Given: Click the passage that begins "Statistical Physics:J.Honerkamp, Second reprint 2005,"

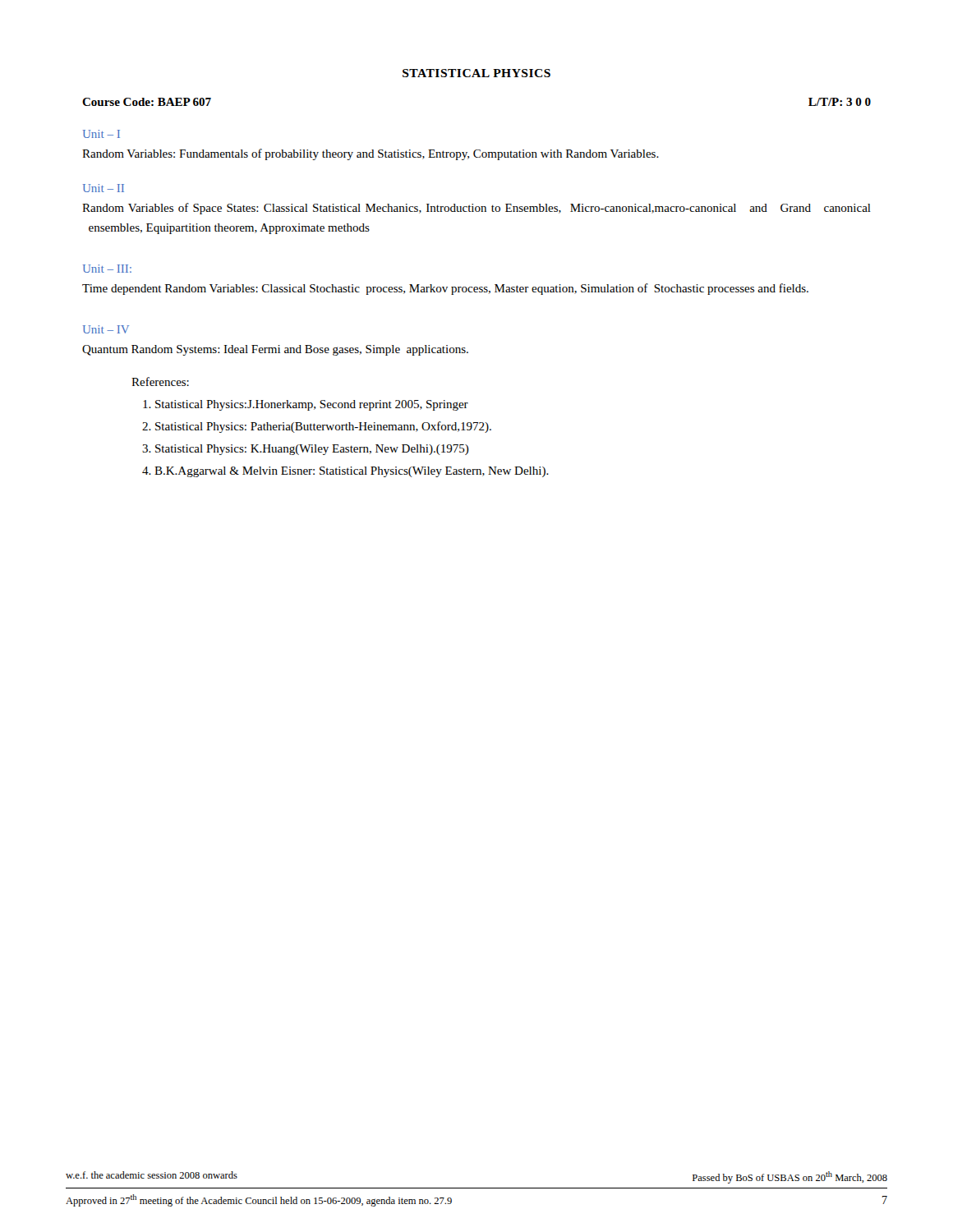Looking at the screenshot, I should click(x=311, y=404).
